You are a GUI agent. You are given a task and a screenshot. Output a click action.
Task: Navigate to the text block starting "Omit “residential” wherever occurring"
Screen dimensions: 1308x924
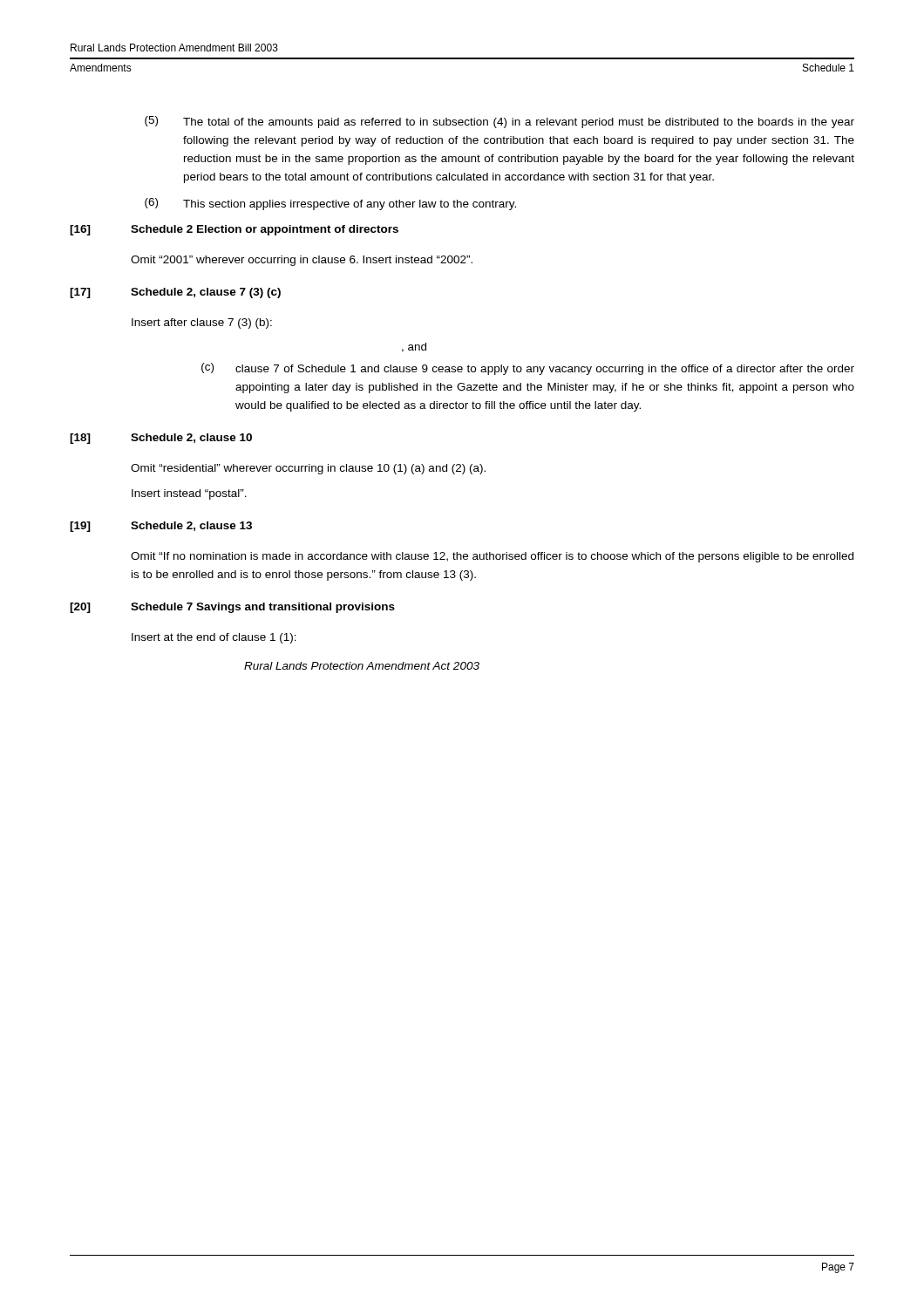point(309,468)
